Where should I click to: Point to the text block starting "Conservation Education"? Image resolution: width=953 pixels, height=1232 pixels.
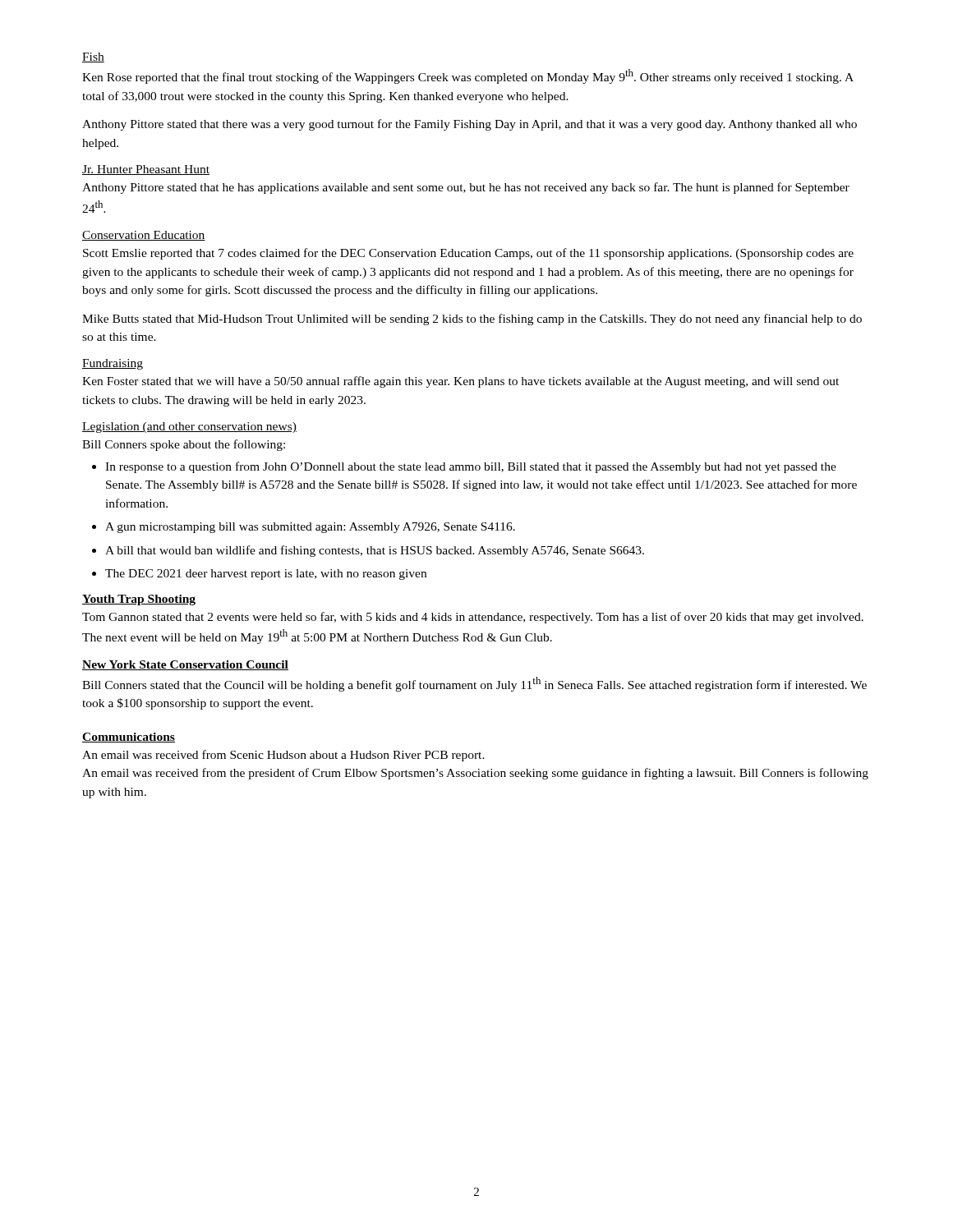pyautogui.click(x=144, y=235)
